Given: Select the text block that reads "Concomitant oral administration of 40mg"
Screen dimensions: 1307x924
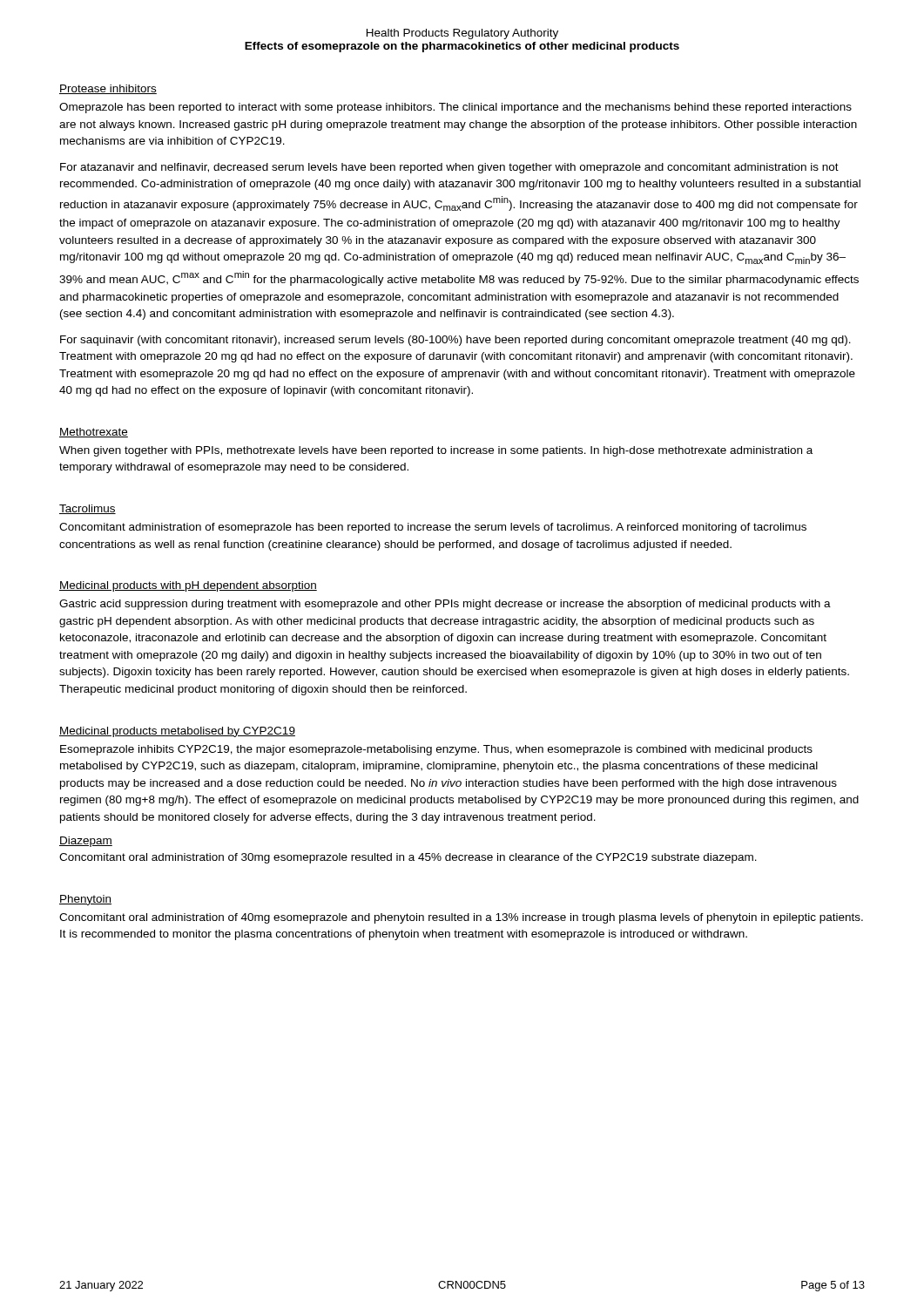Looking at the screenshot, I should [461, 925].
